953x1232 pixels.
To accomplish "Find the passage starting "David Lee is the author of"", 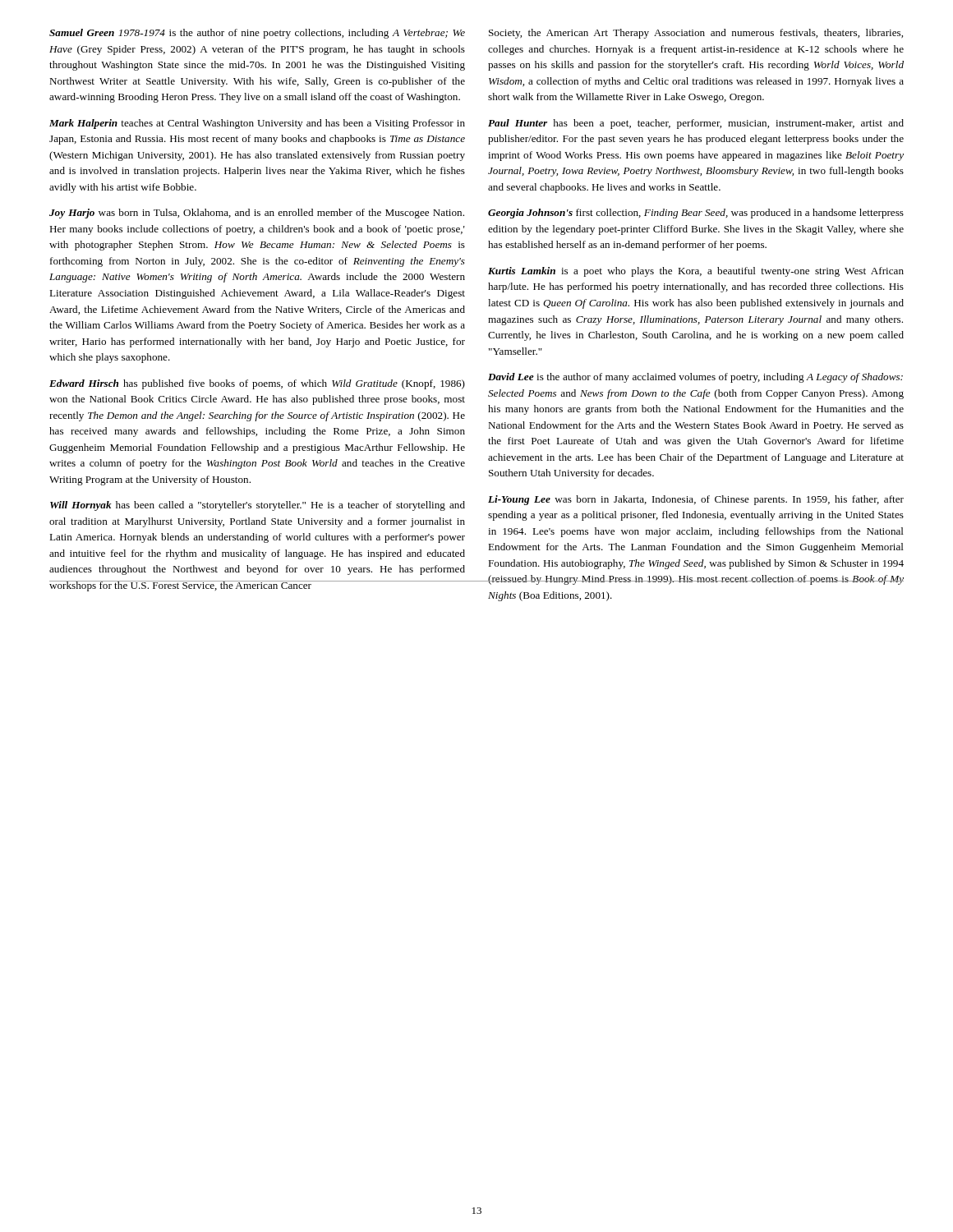I will (x=696, y=425).
